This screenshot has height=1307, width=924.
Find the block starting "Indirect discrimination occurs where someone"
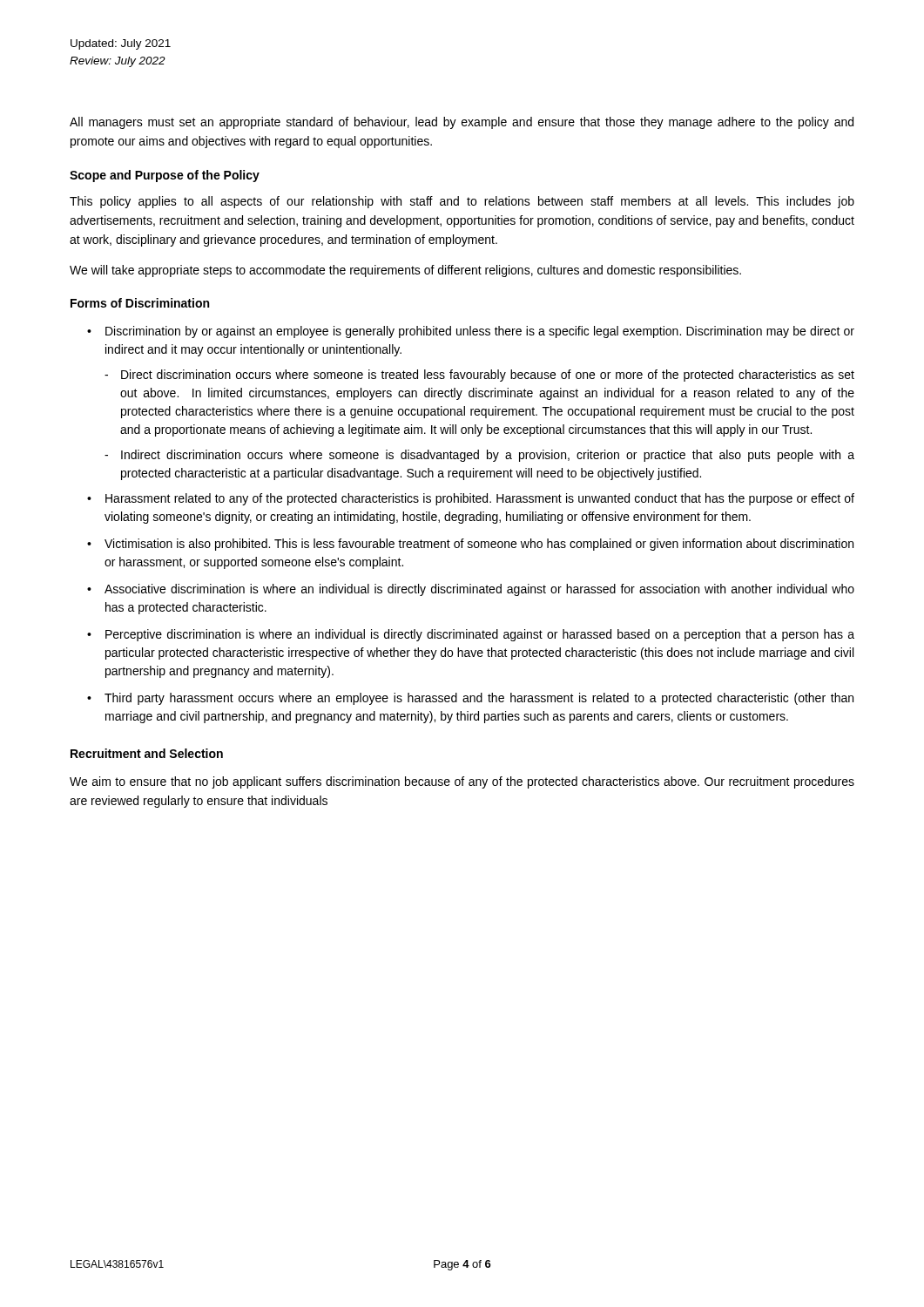[x=487, y=464]
